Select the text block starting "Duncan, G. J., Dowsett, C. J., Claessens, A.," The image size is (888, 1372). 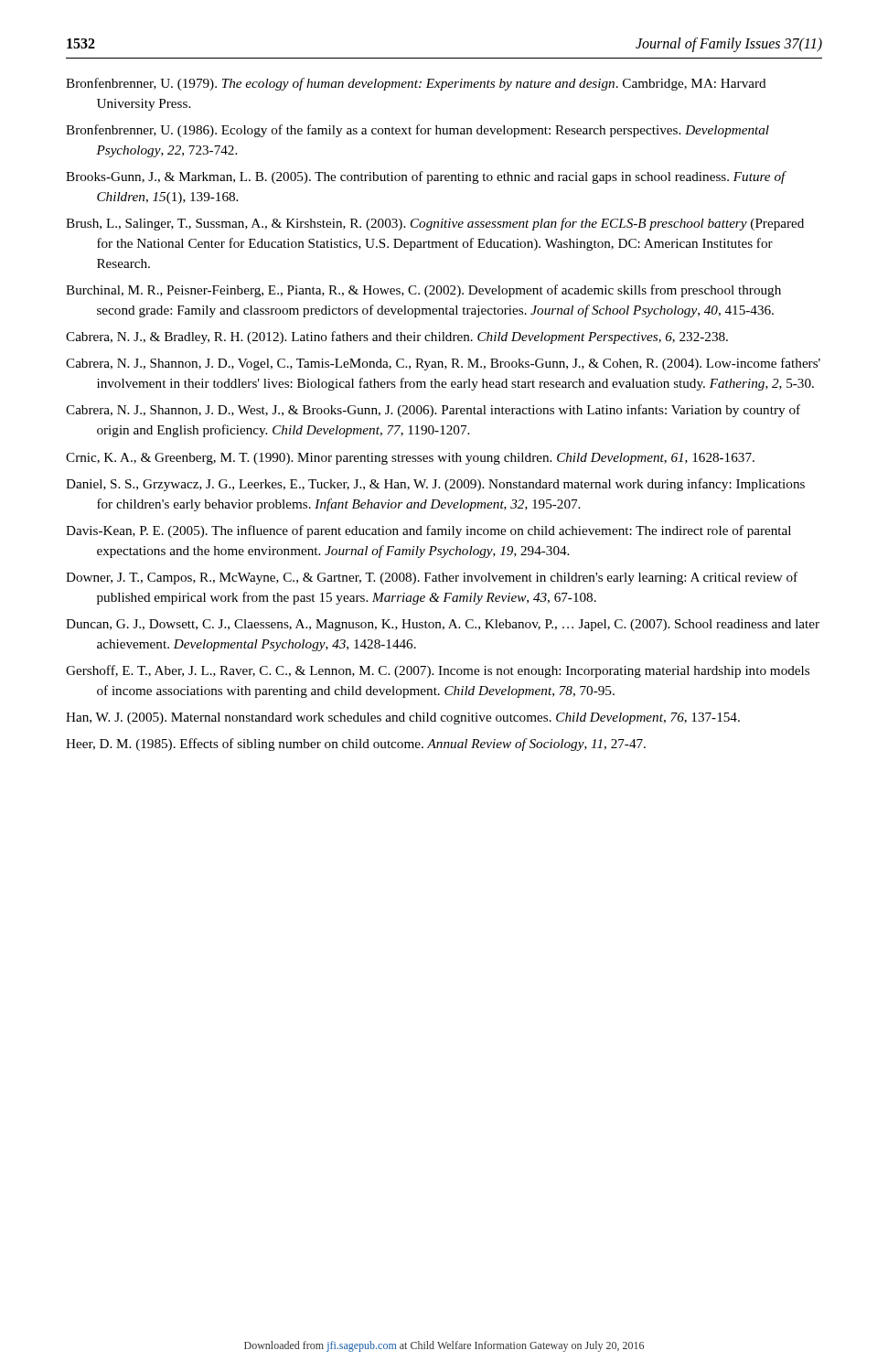443,633
